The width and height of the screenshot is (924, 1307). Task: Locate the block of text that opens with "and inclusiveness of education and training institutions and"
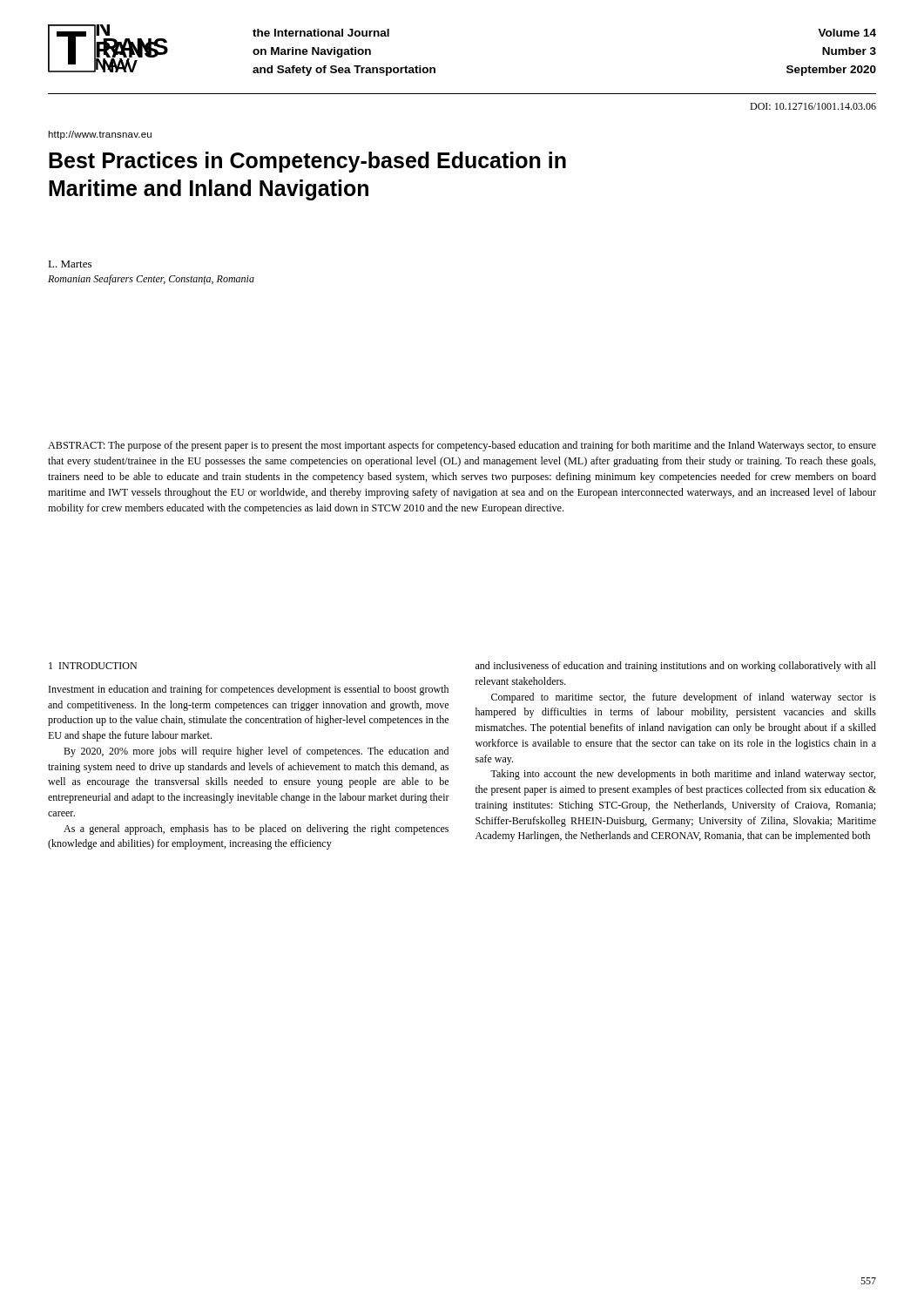pos(676,674)
